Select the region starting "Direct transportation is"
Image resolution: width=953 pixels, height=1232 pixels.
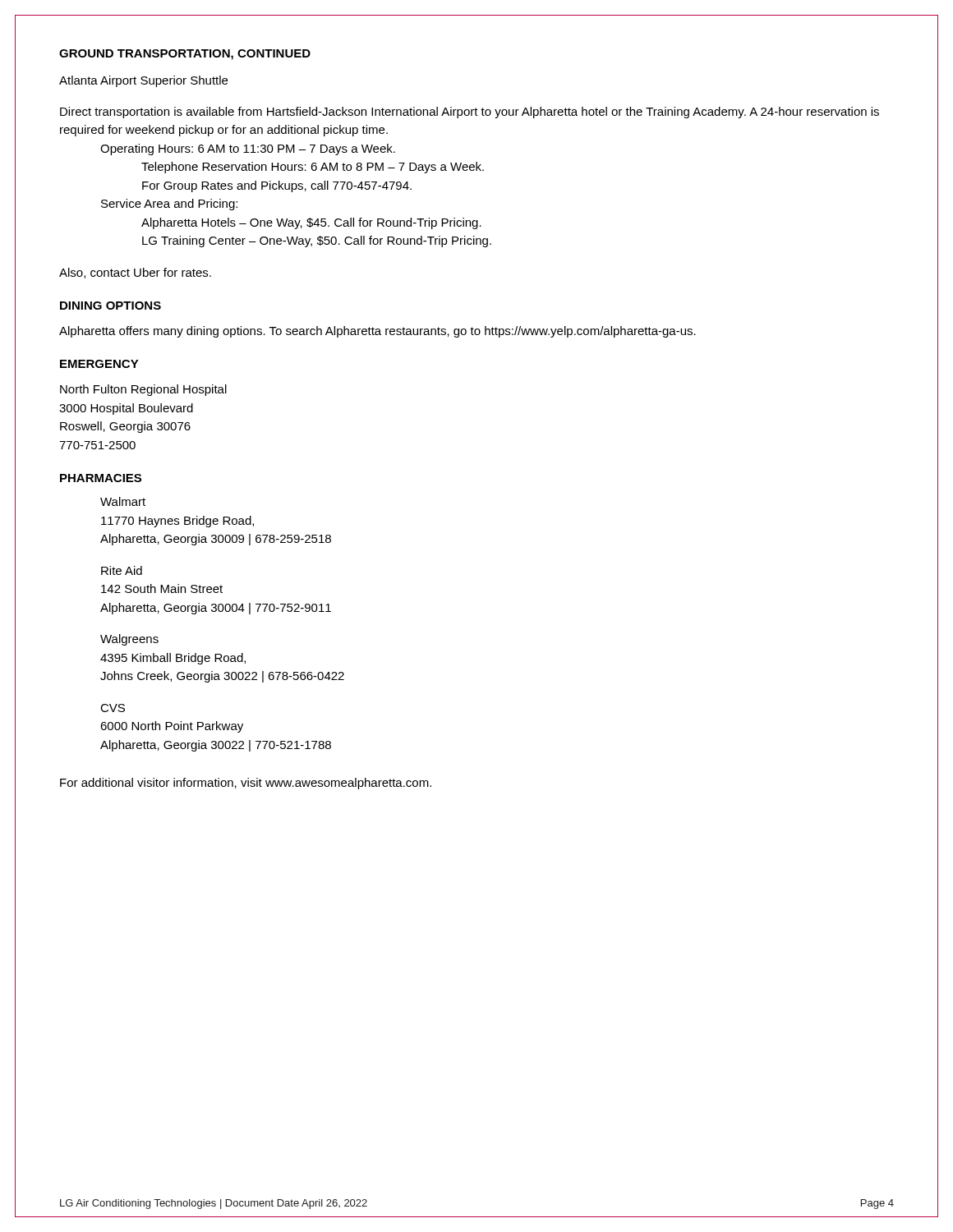click(x=476, y=177)
